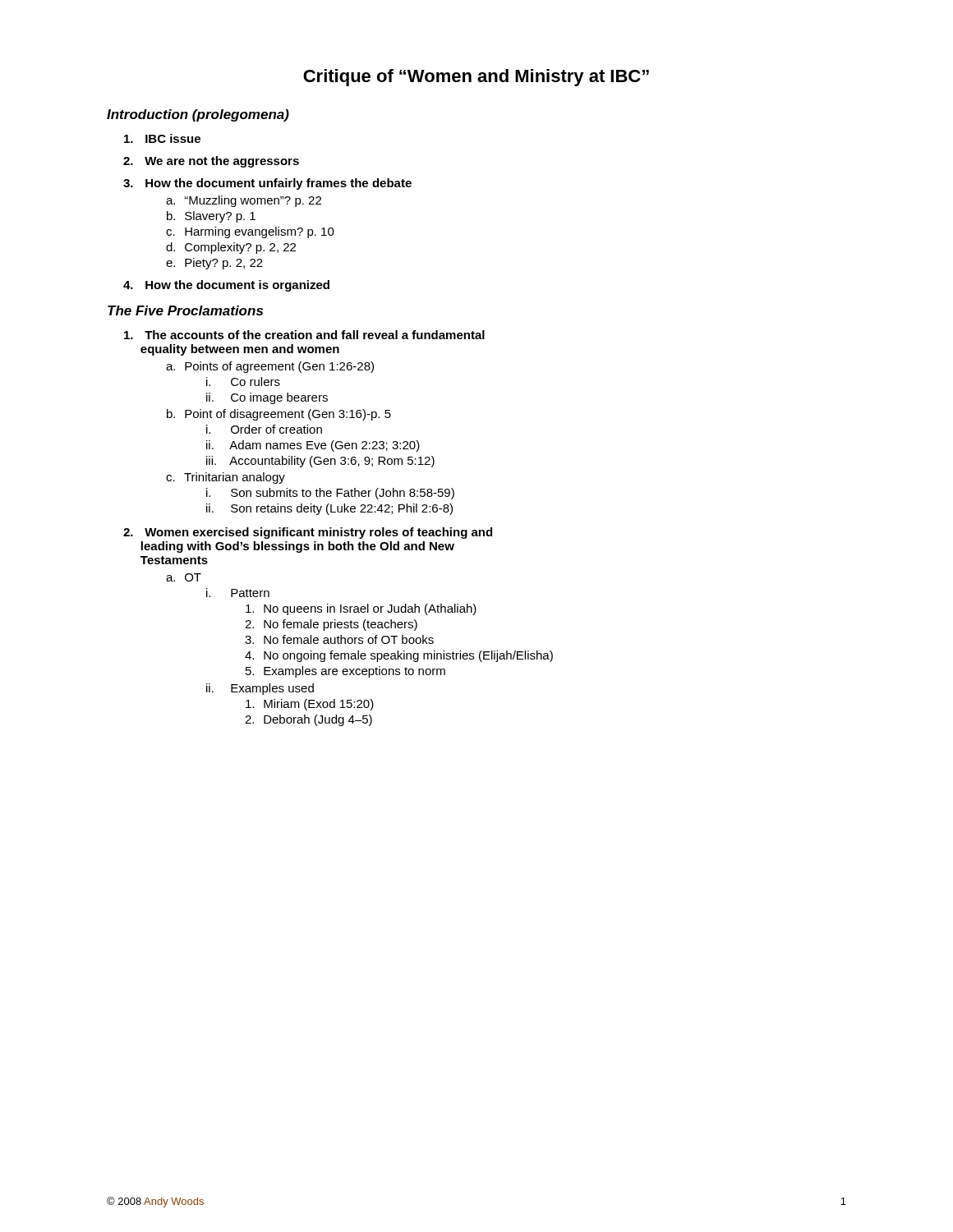This screenshot has width=953, height=1232.
Task: Navigate to the text starting "Introduction (prolegomena)"
Action: [198, 115]
